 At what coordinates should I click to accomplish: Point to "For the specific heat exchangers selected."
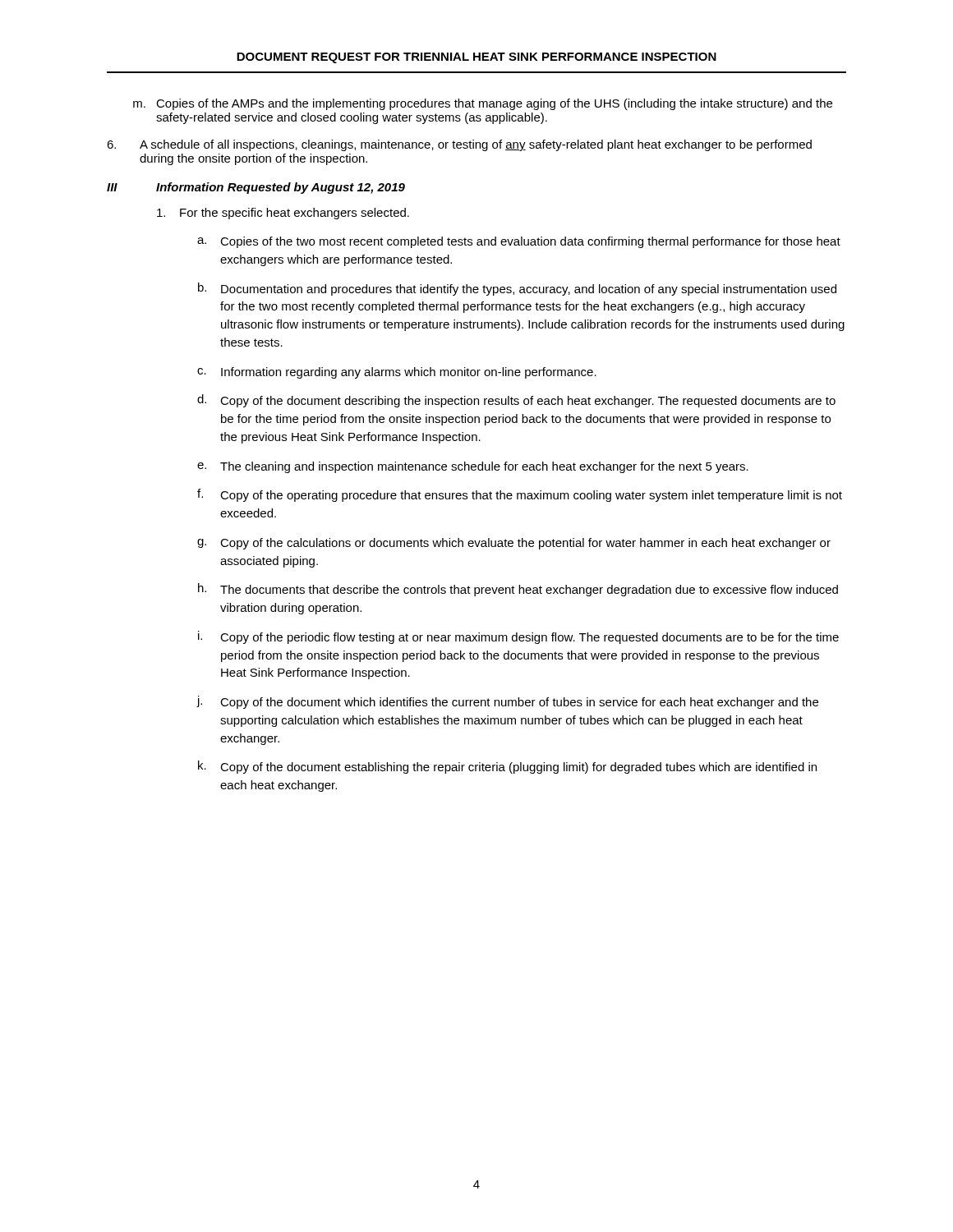(283, 212)
